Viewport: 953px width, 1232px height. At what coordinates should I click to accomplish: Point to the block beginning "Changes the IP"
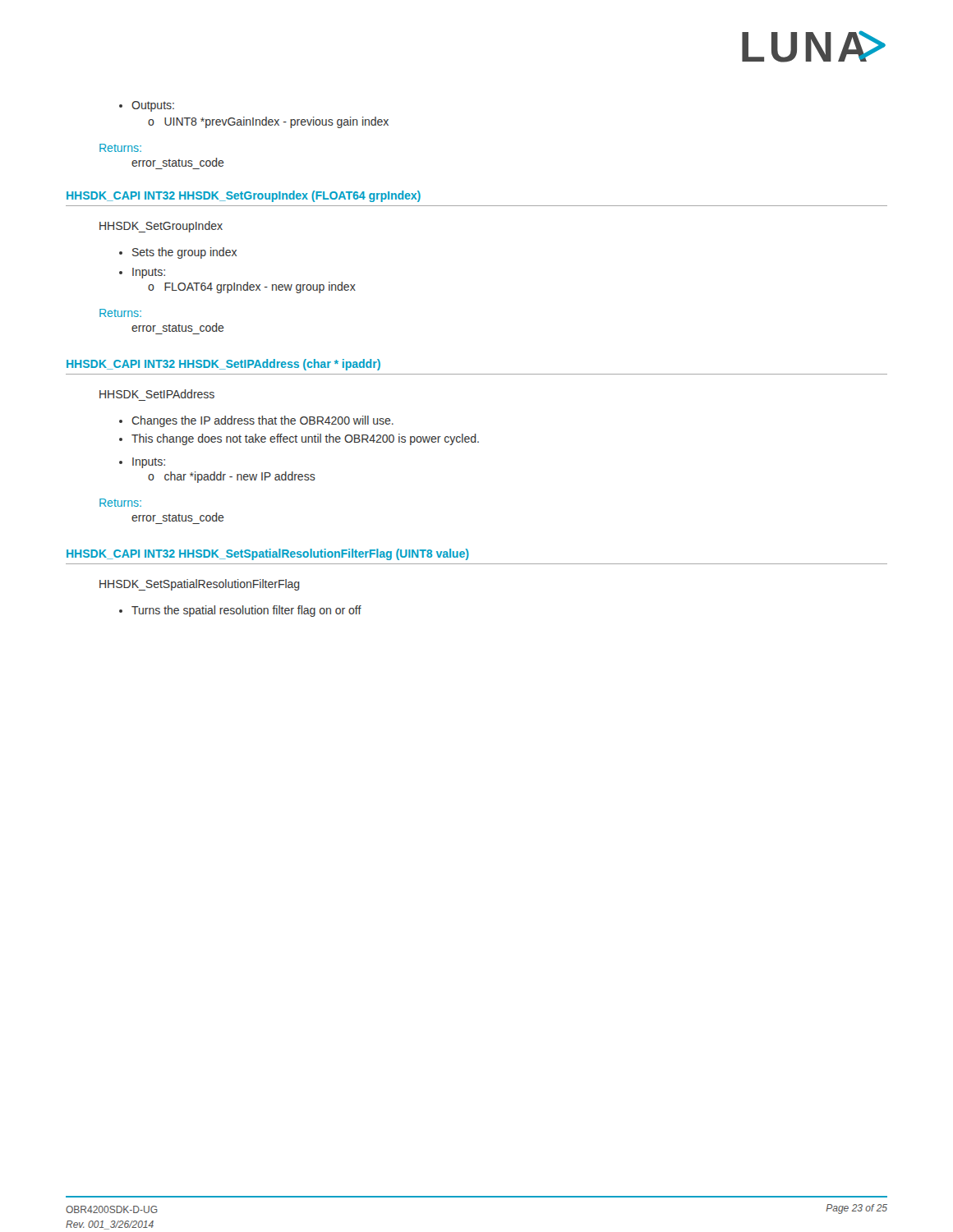coord(256,421)
